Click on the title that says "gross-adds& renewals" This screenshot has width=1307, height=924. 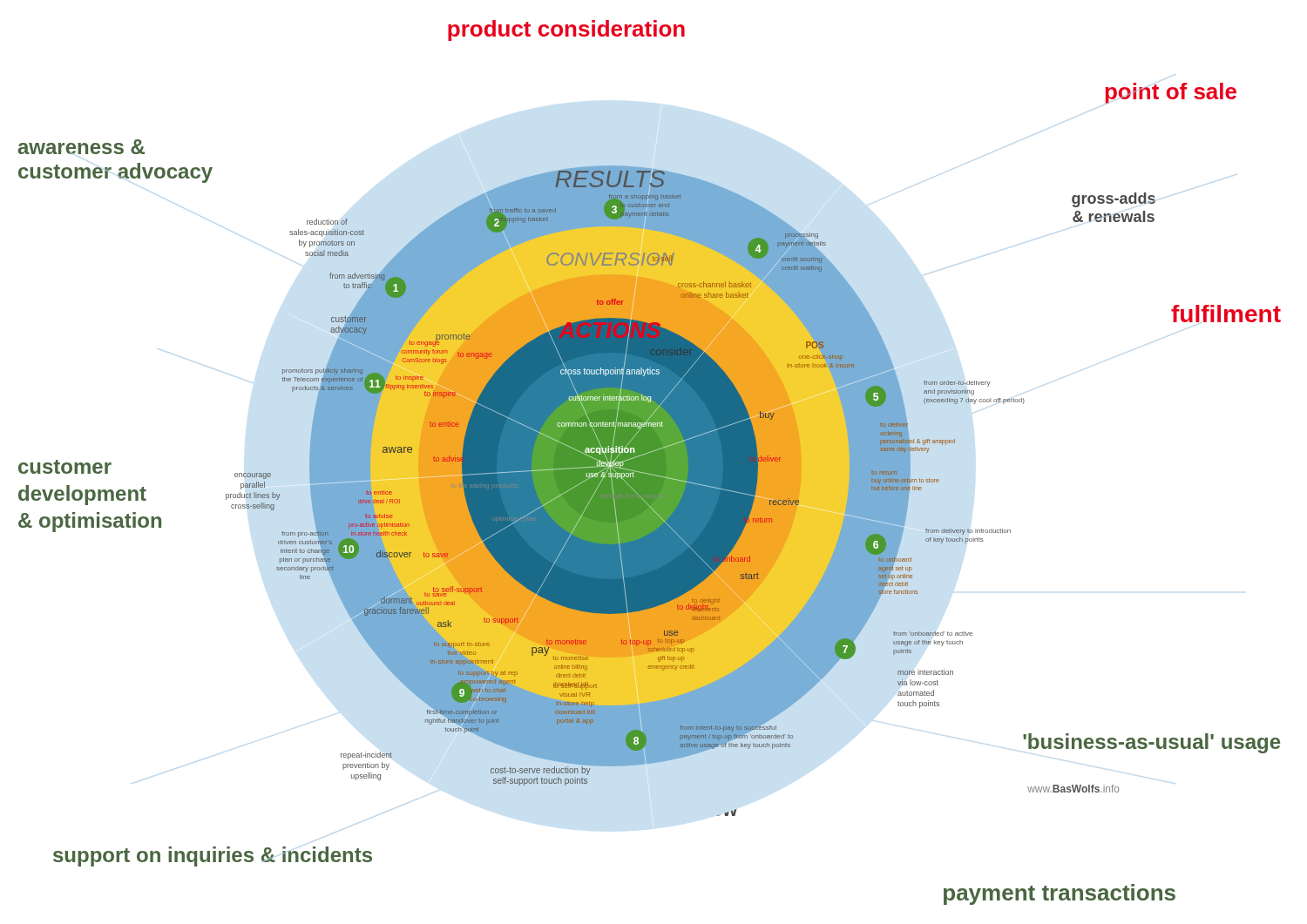(x=1114, y=208)
